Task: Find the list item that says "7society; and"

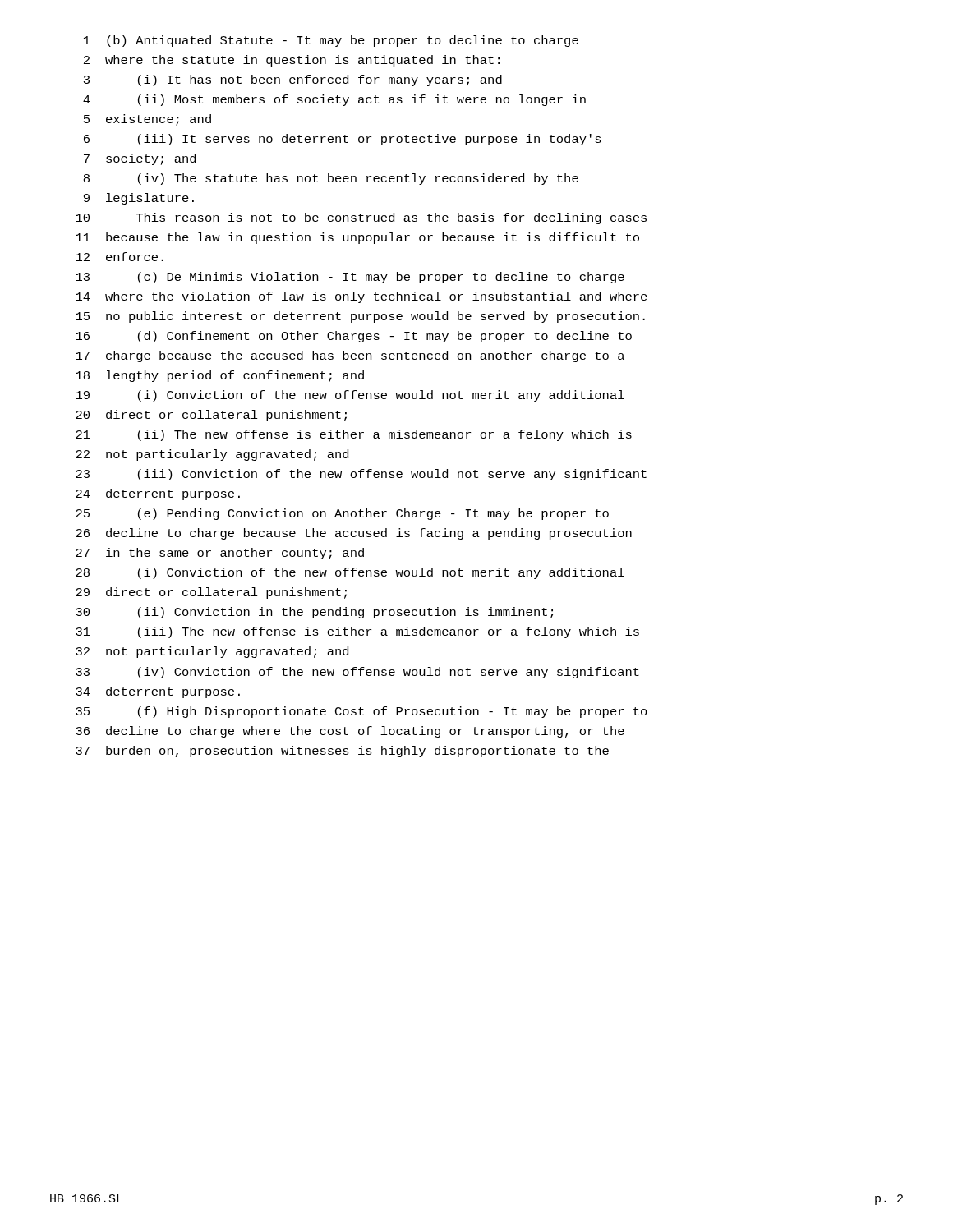Action: point(140,159)
